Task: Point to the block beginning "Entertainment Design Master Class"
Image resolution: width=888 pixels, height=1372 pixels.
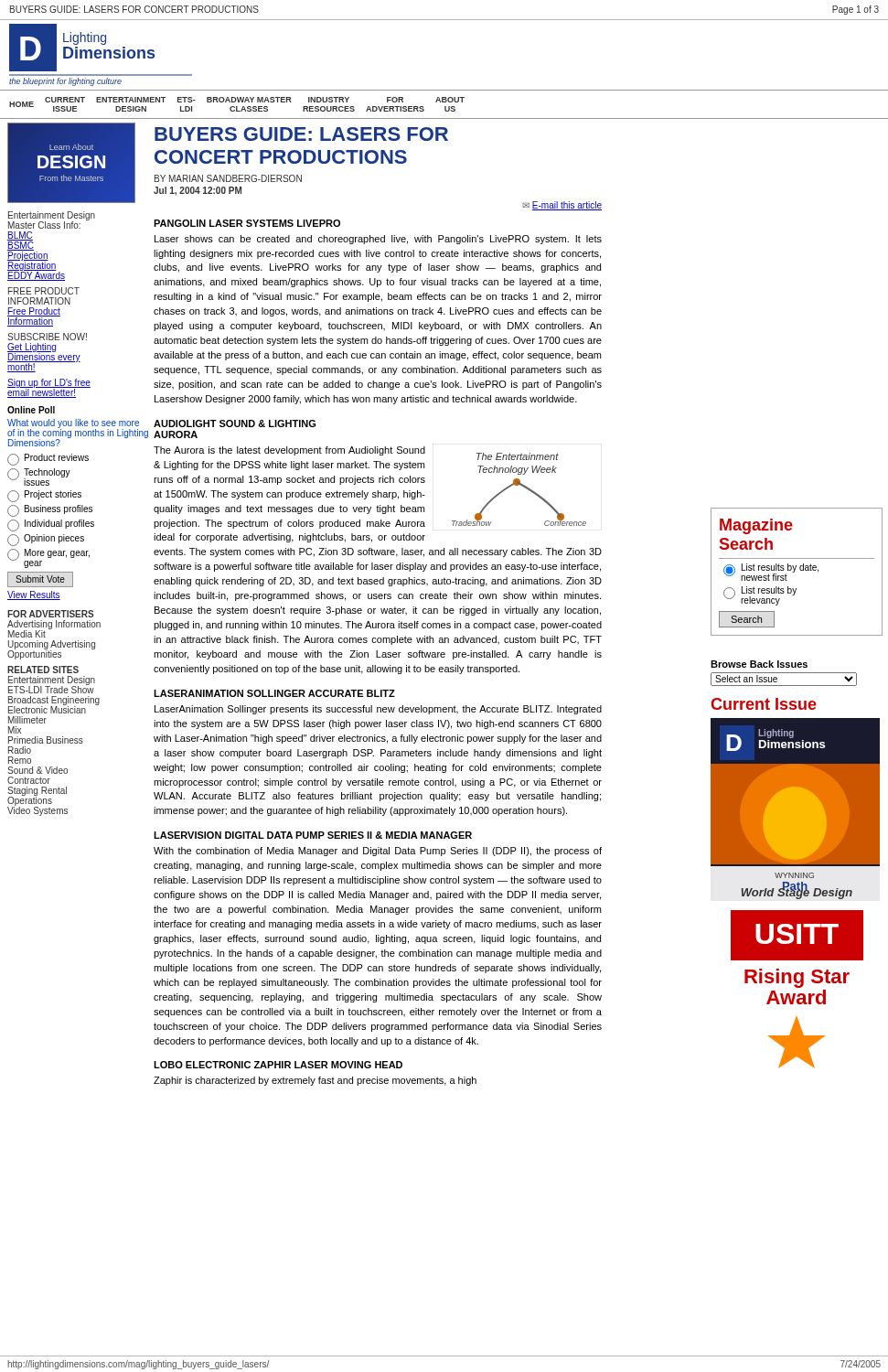Action: pos(51,246)
